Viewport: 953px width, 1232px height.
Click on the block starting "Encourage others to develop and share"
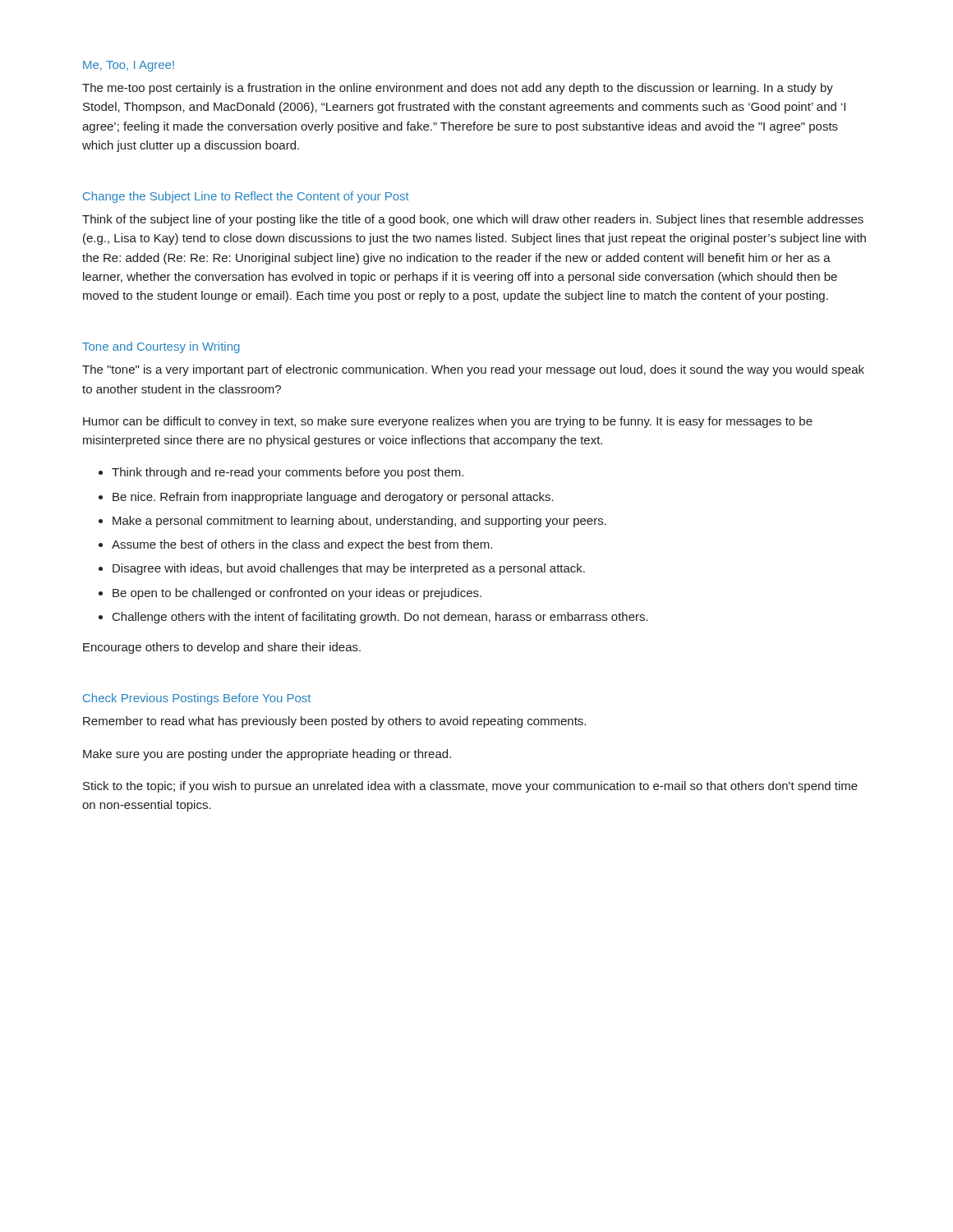click(x=222, y=648)
